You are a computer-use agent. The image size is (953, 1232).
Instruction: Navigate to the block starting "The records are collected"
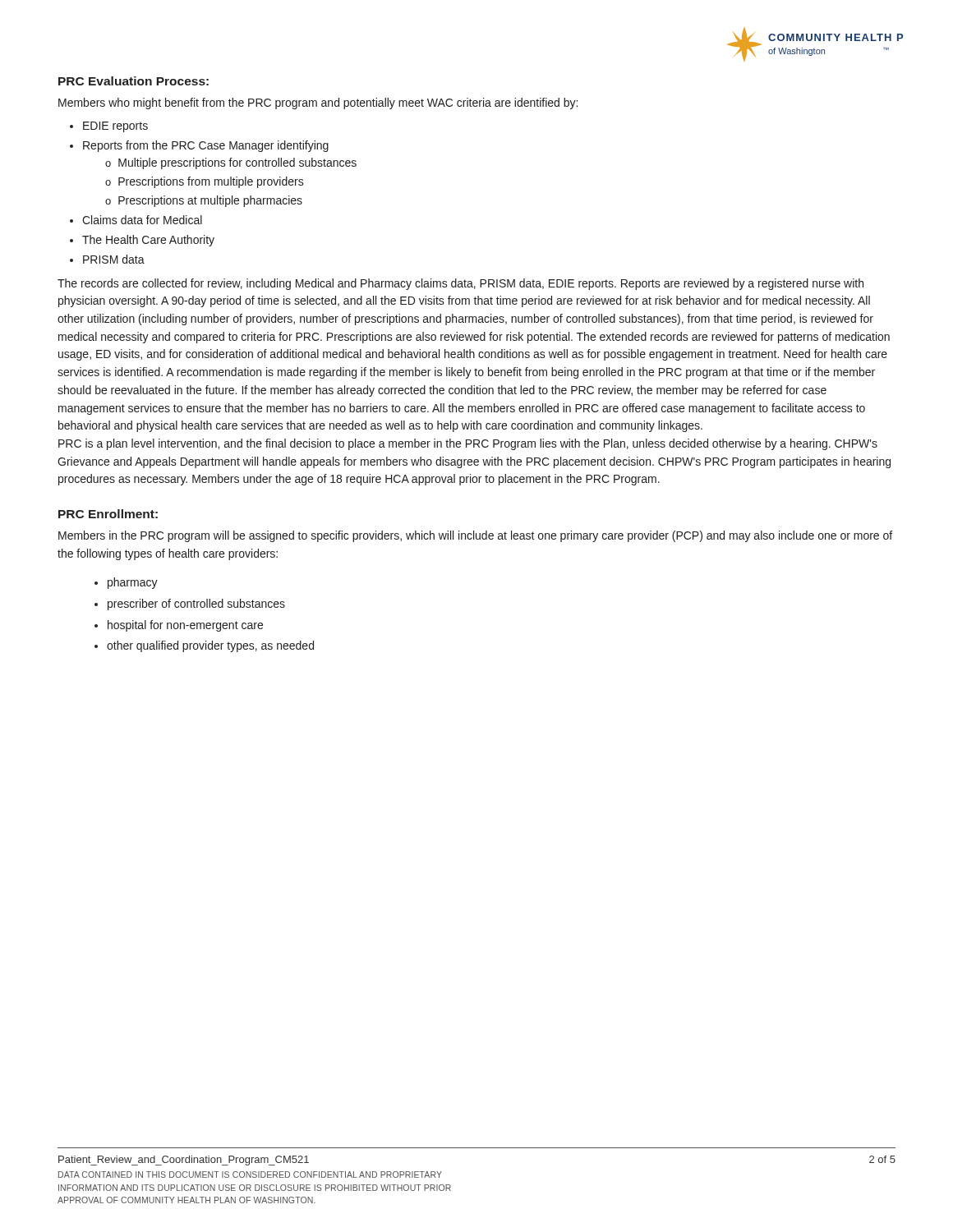coord(474,381)
